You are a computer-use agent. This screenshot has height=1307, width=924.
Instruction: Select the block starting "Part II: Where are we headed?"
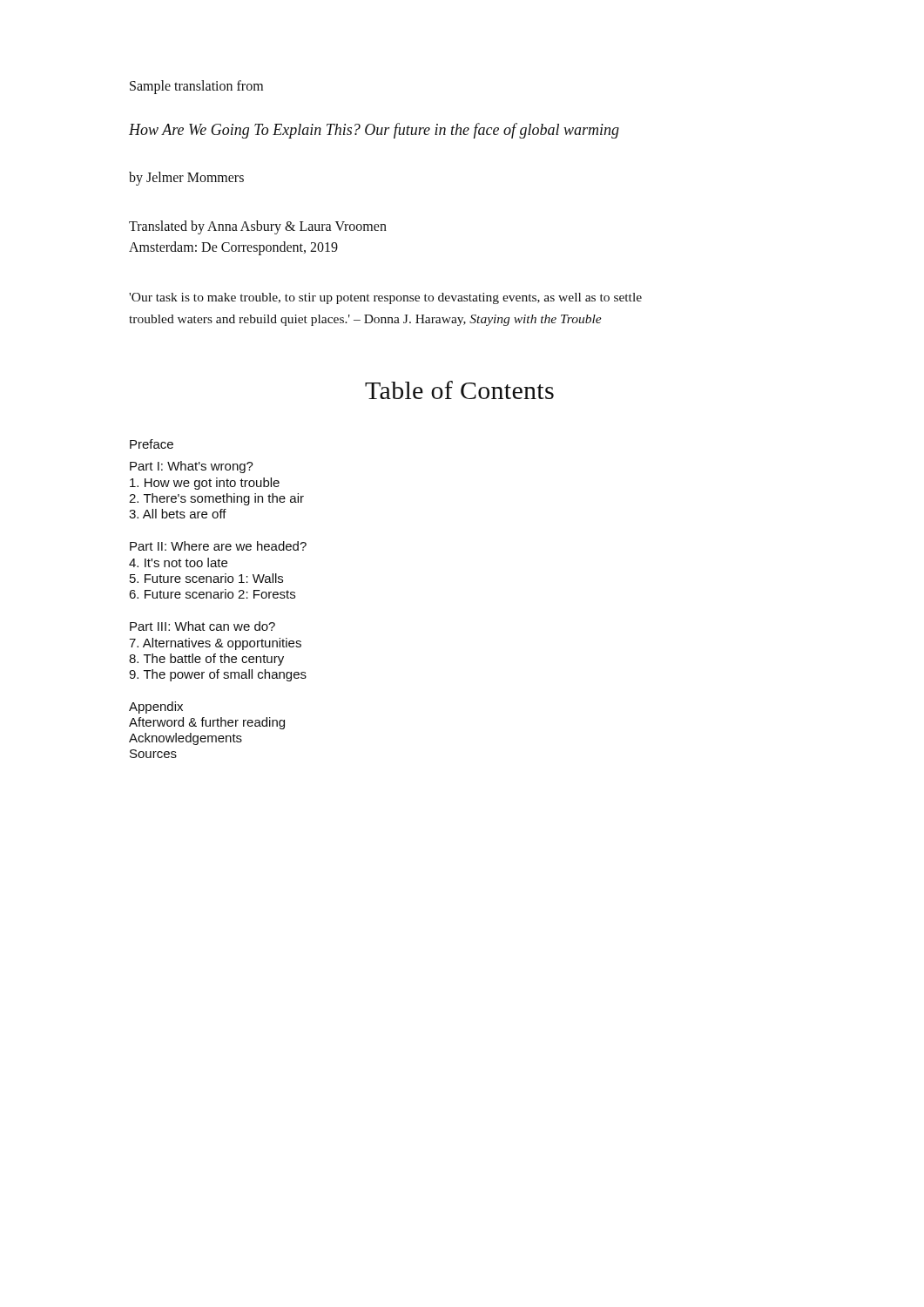(x=218, y=546)
